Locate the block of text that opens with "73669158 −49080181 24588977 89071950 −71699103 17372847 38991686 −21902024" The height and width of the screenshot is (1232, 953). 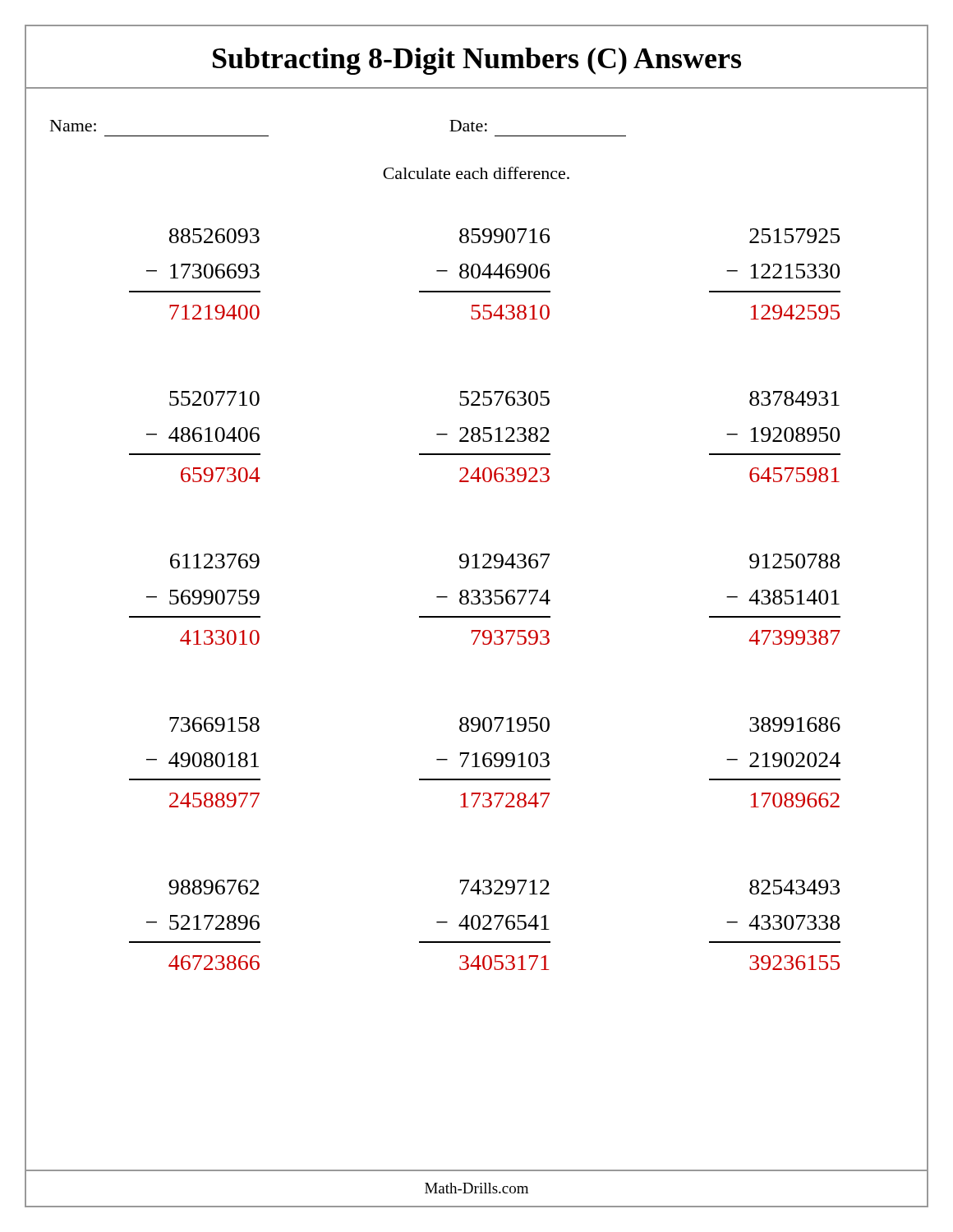pyautogui.click(x=485, y=762)
